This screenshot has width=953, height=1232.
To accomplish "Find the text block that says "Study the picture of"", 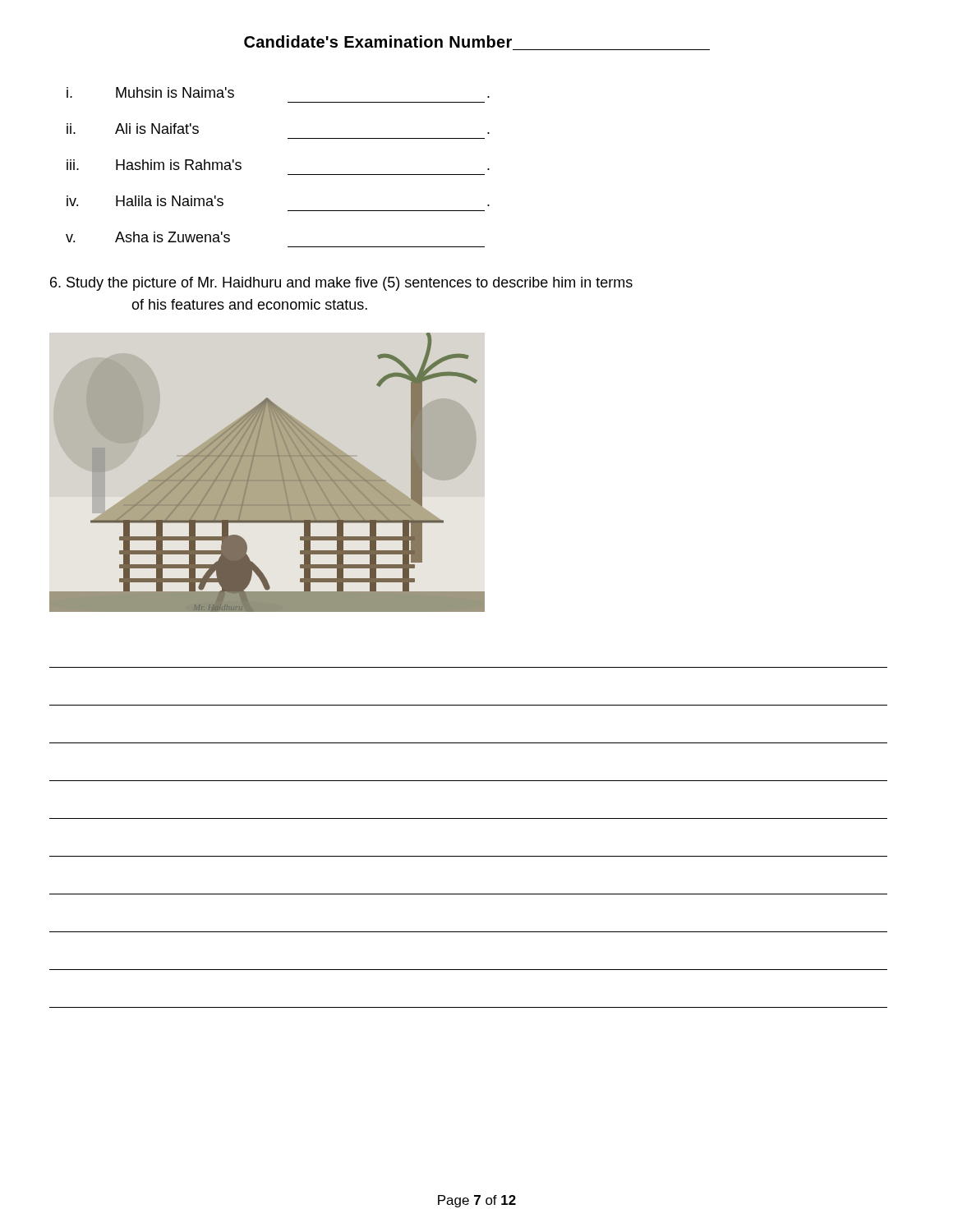I will 341,294.
